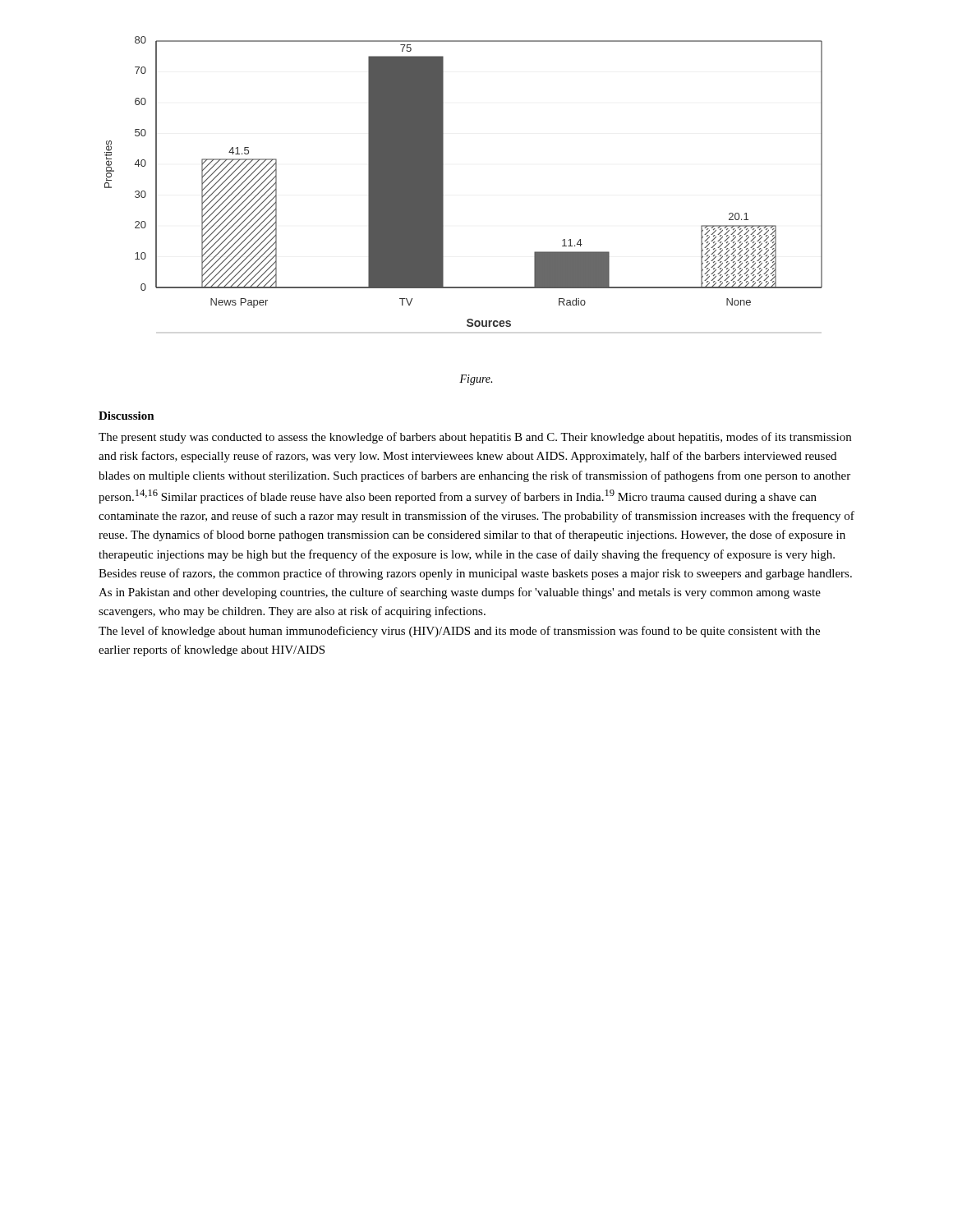Select the text block containing "The present study was conducted to"
The width and height of the screenshot is (953, 1232).
point(476,524)
